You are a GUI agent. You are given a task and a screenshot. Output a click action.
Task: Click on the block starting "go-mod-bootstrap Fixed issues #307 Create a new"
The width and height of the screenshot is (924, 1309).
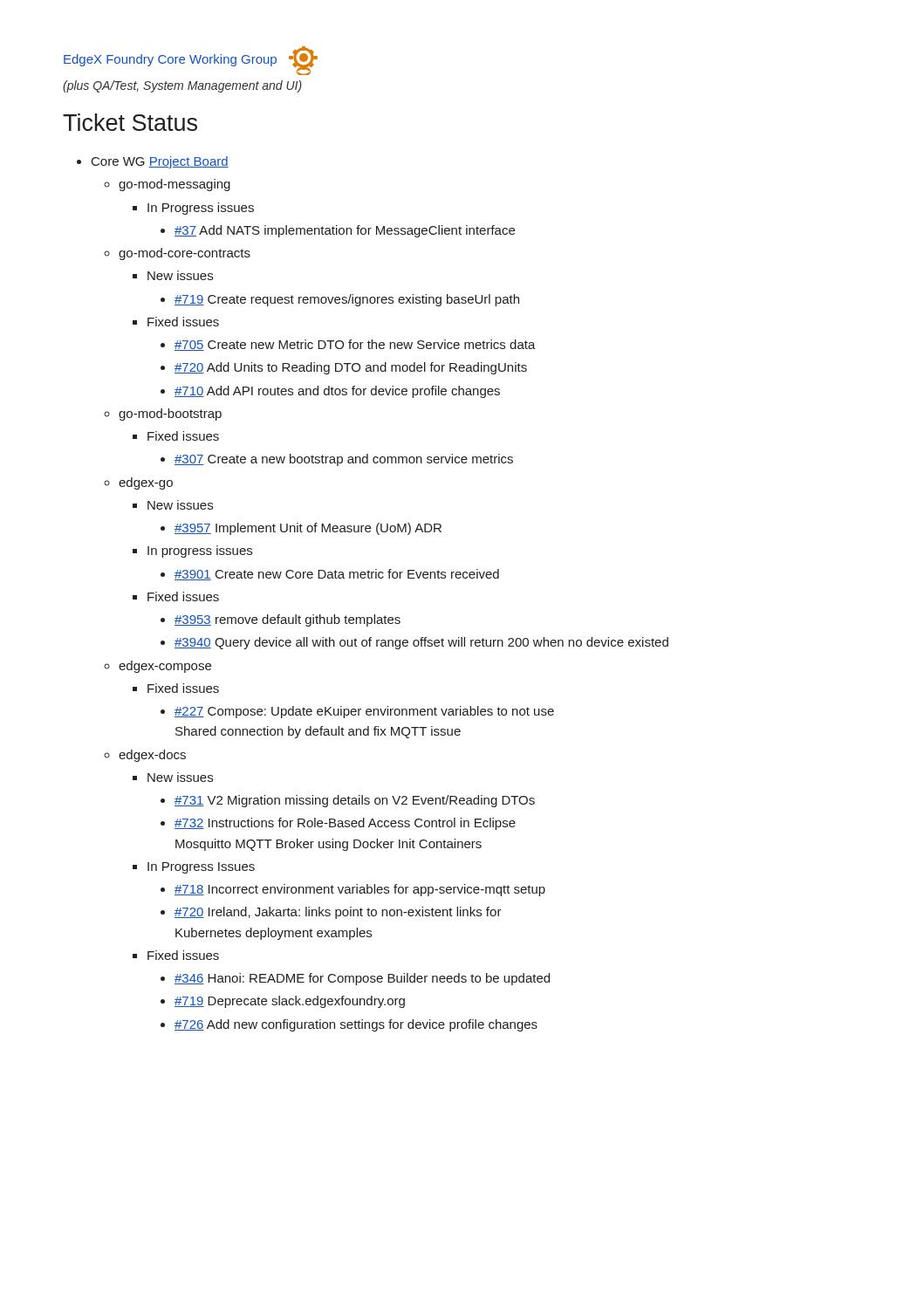(x=170, y=415)
